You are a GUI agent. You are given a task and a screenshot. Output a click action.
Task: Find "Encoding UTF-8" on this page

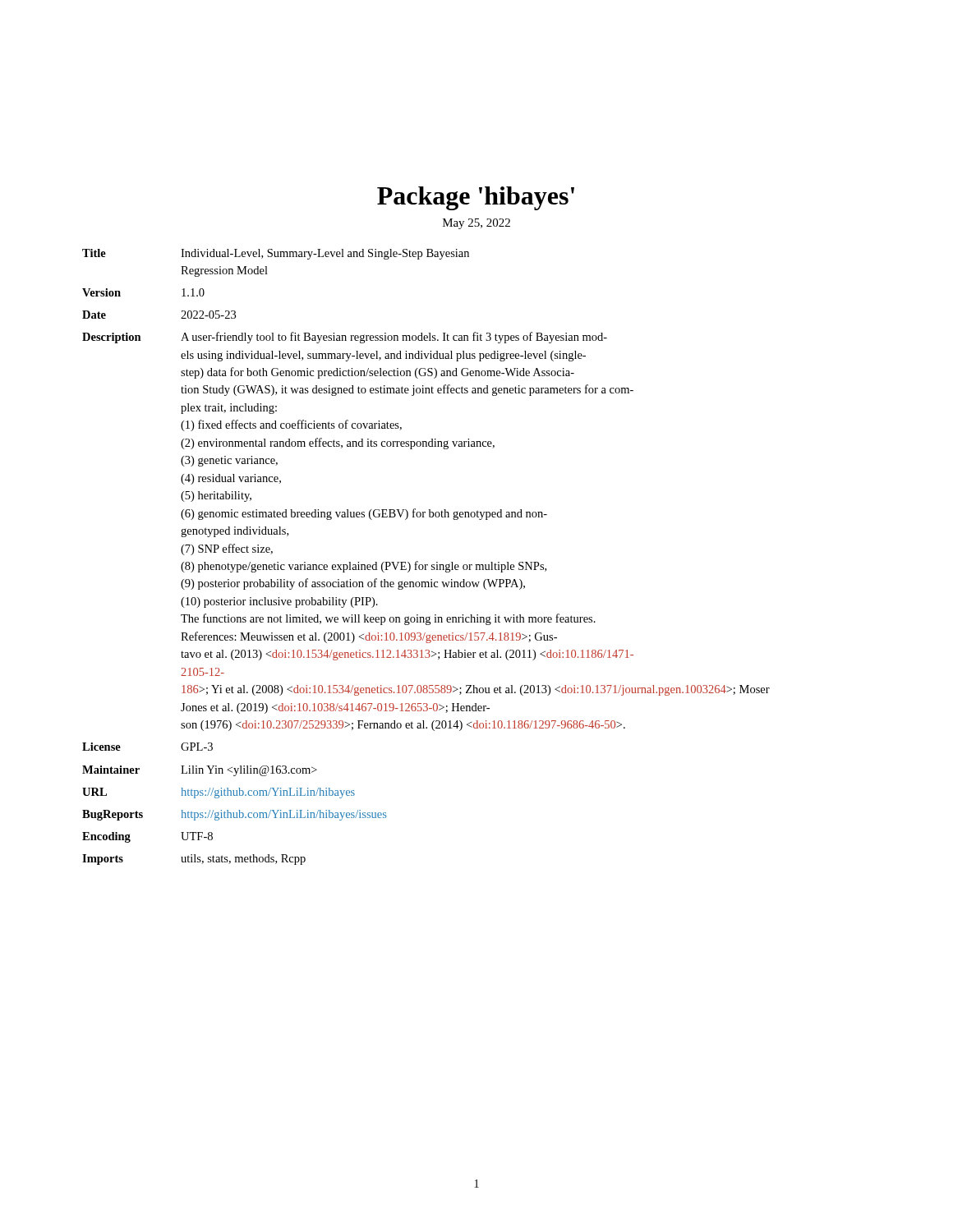104,837
